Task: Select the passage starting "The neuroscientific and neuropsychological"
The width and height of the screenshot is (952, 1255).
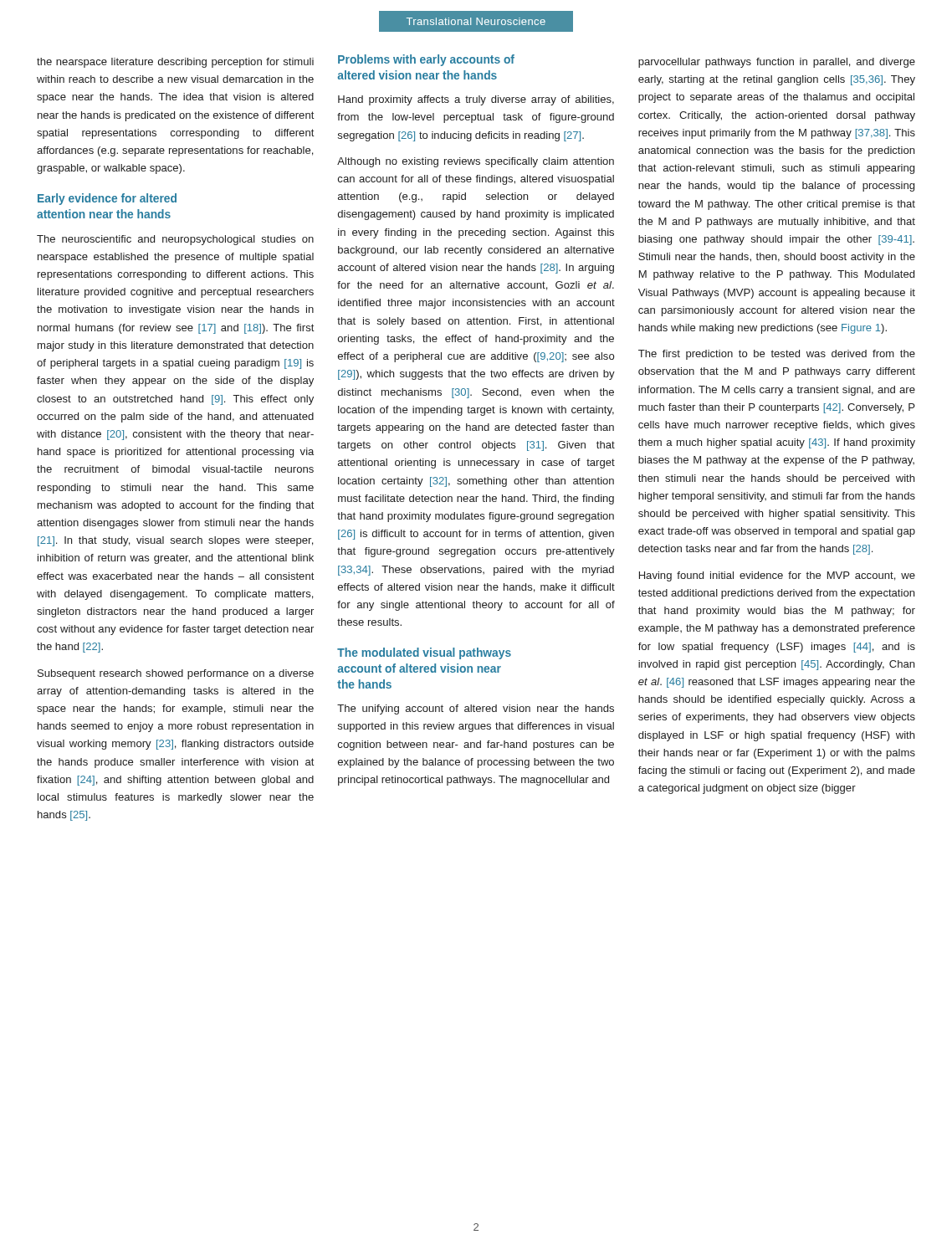Action: (x=175, y=443)
